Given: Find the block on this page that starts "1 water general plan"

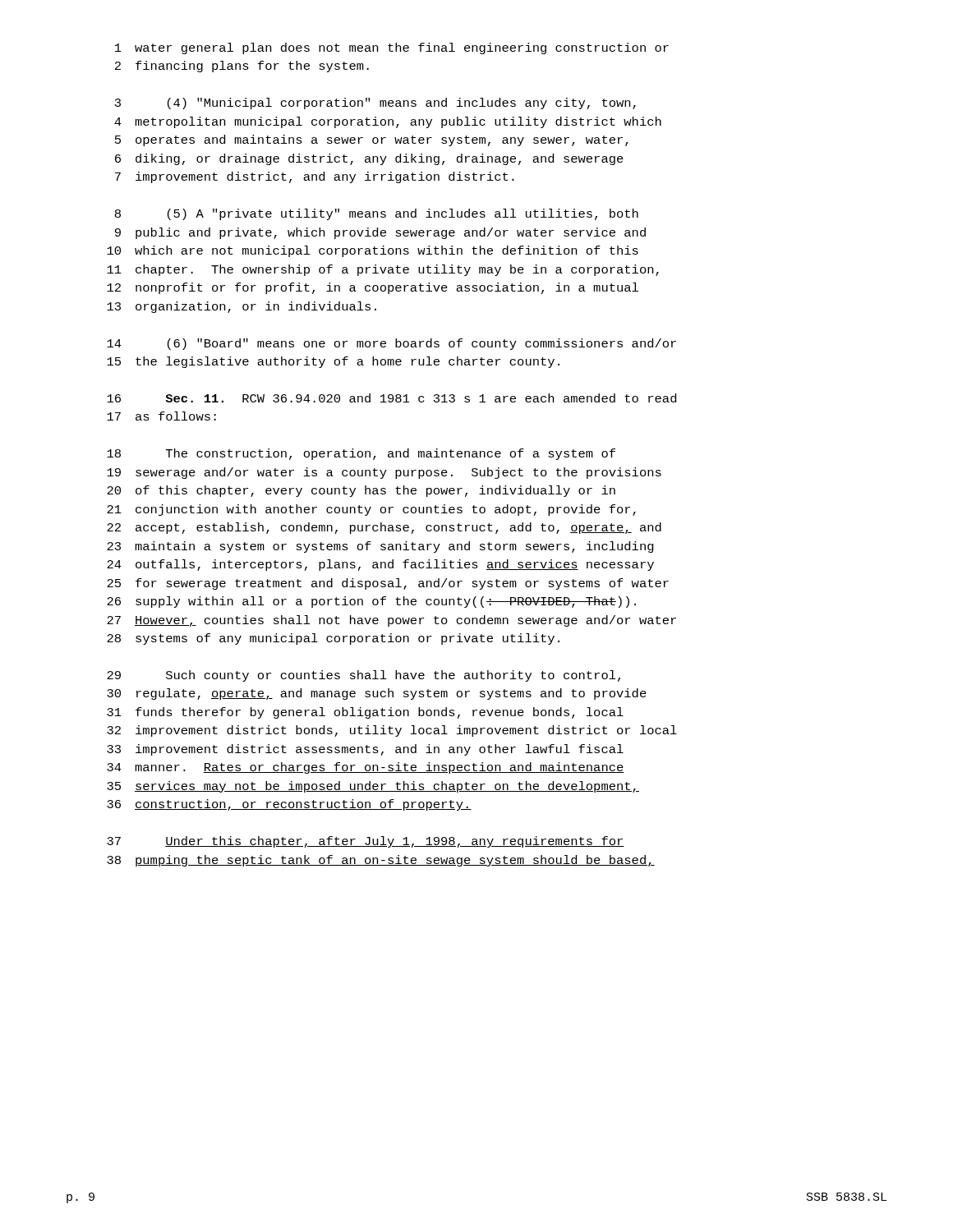Looking at the screenshot, I should pos(489,455).
